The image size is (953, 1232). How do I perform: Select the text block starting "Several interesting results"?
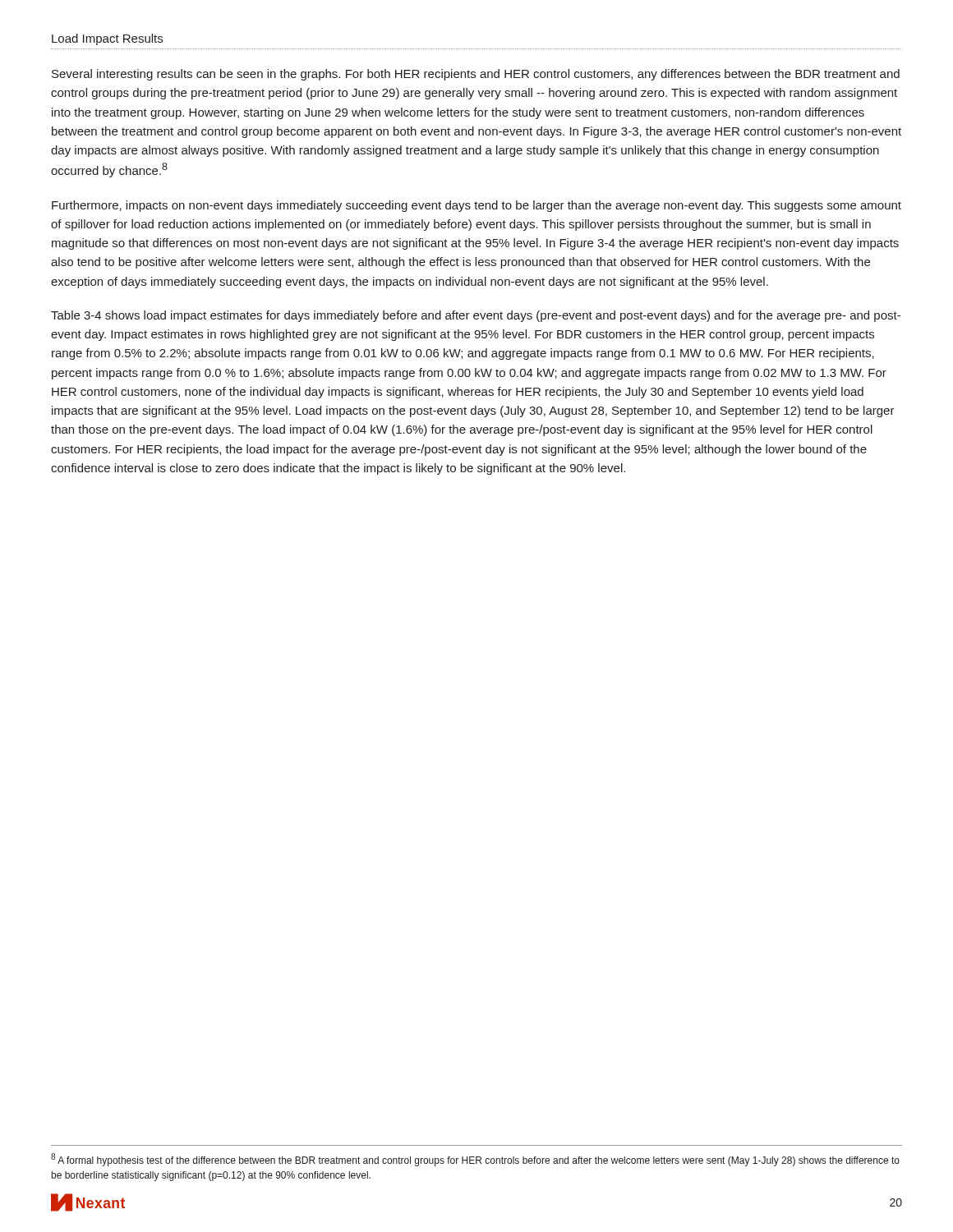click(x=476, y=122)
